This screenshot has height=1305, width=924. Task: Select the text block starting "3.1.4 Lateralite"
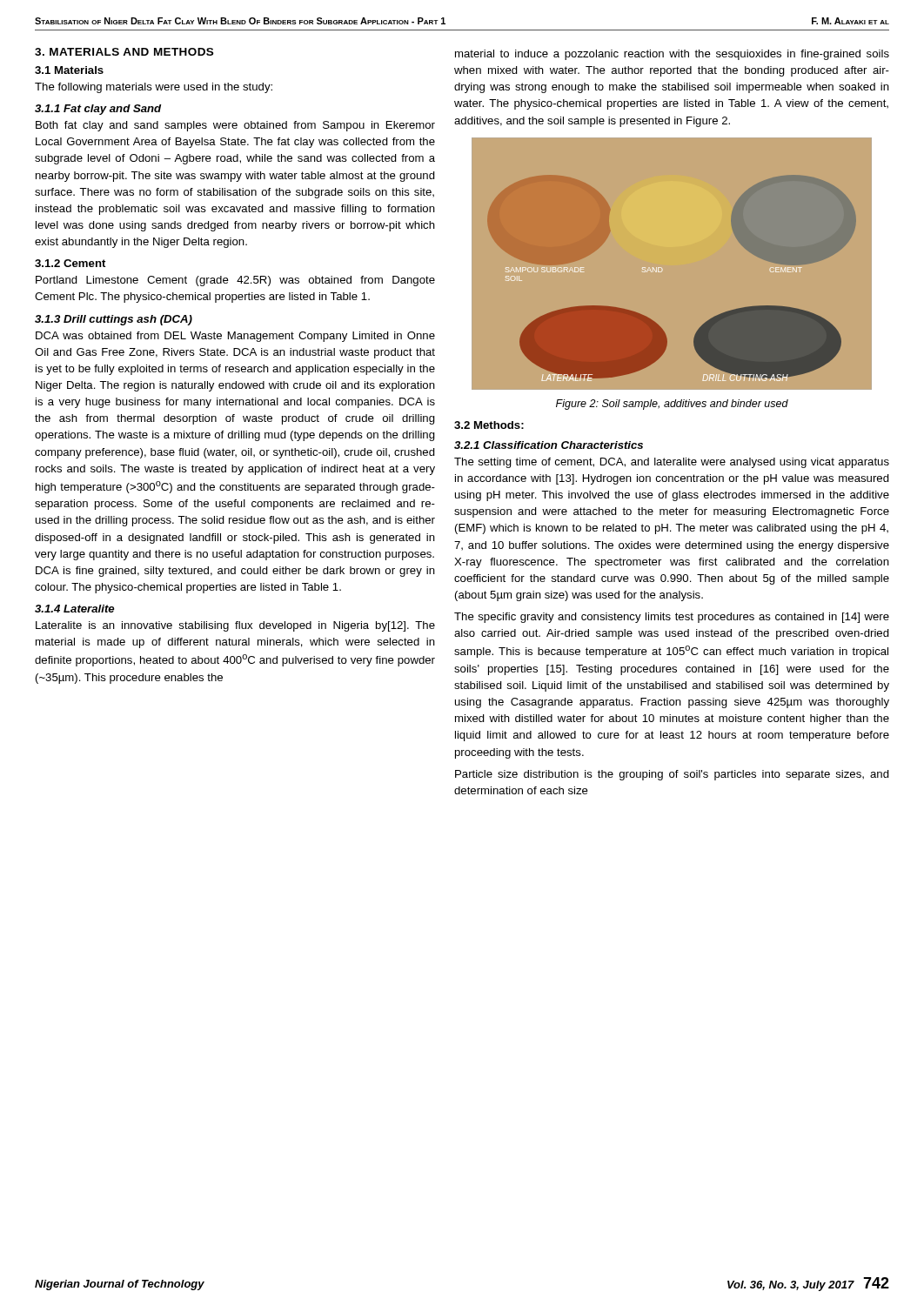click(x=74, y=609)
